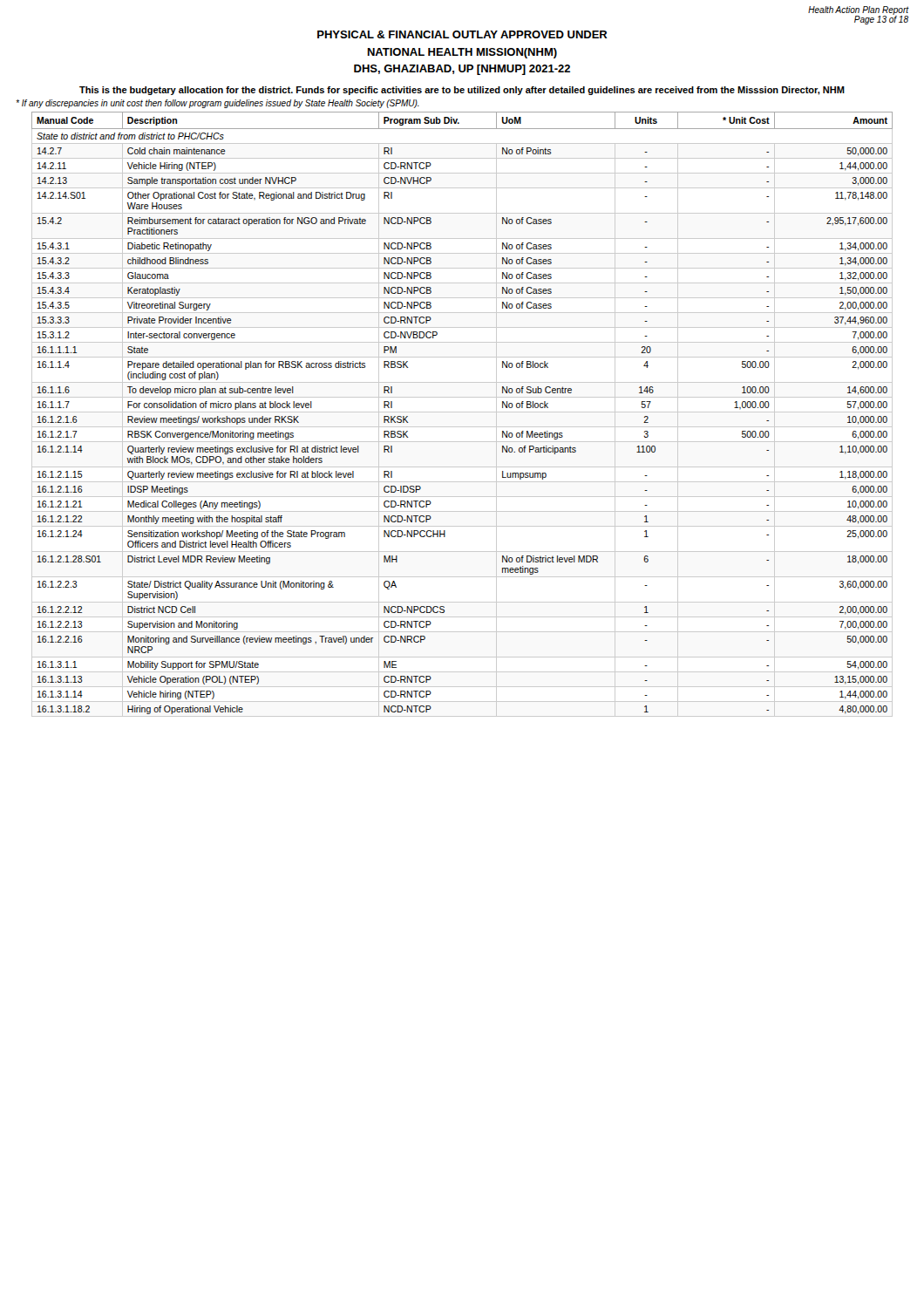Locate the text starting "This is the budgetary allocation for the district."

pyautogui.click(x=462, y=89)
